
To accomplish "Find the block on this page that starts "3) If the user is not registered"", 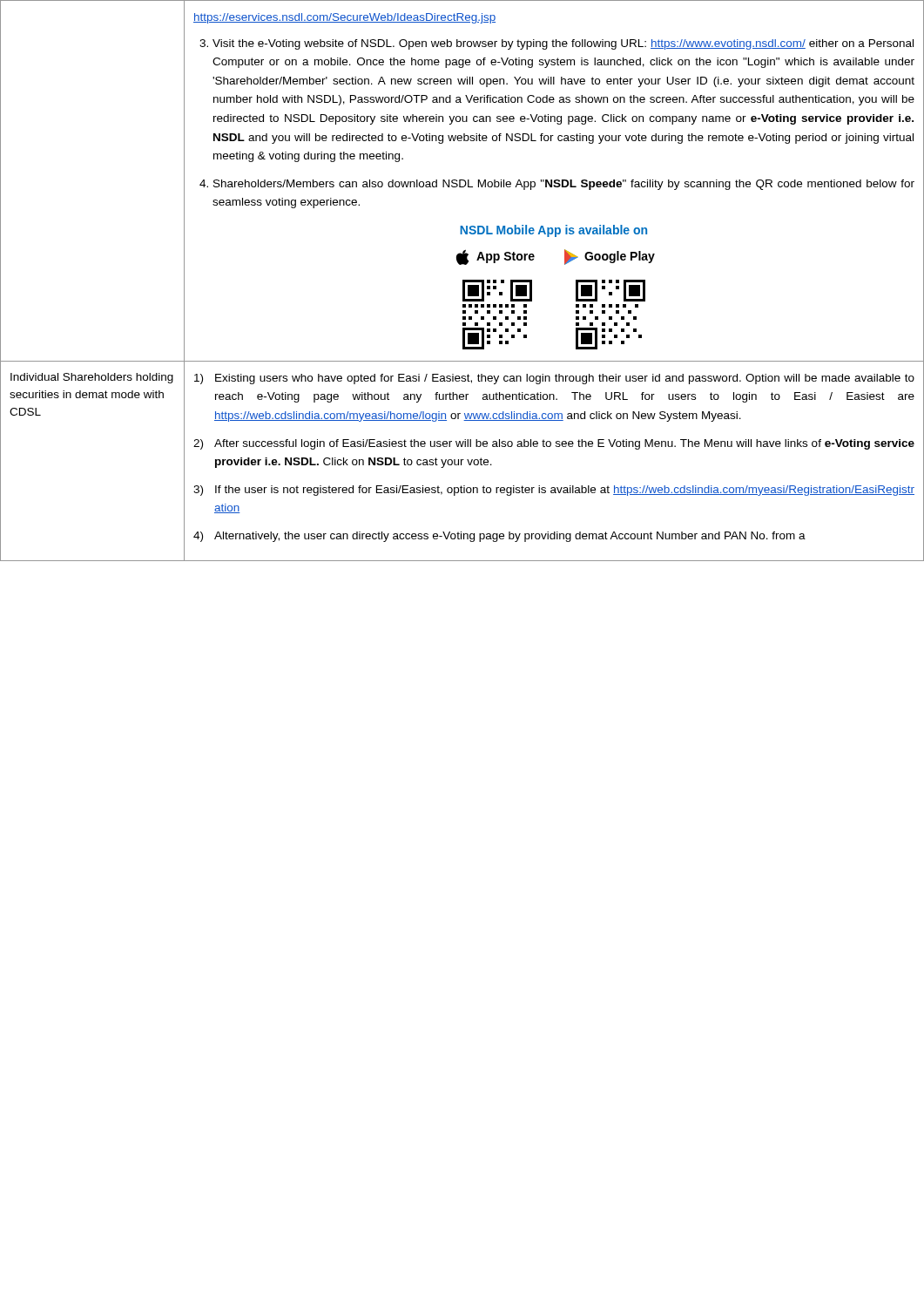I will click(x=554, y=499).
